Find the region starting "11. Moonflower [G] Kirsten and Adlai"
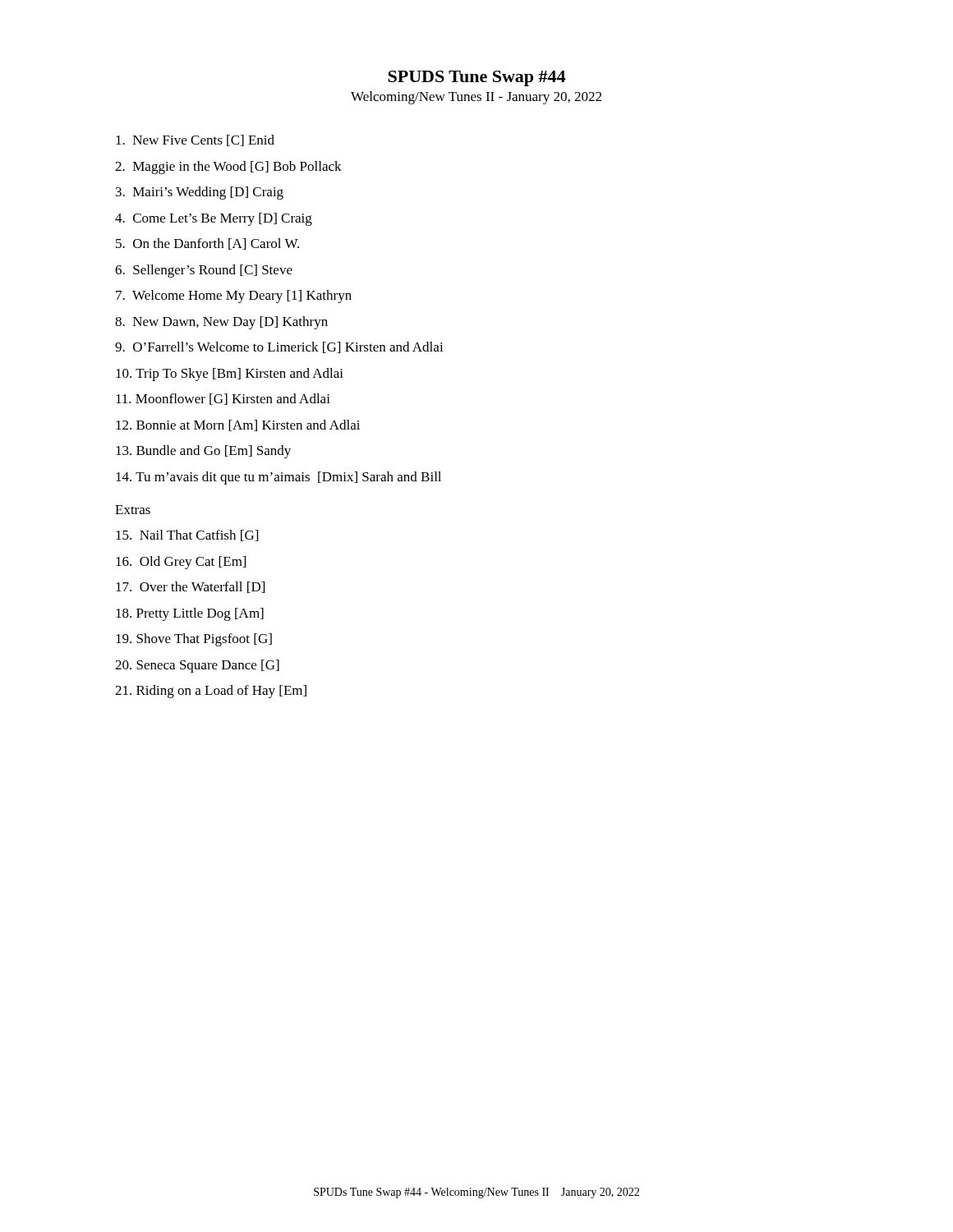953x1232 pixels. (223, 399)
